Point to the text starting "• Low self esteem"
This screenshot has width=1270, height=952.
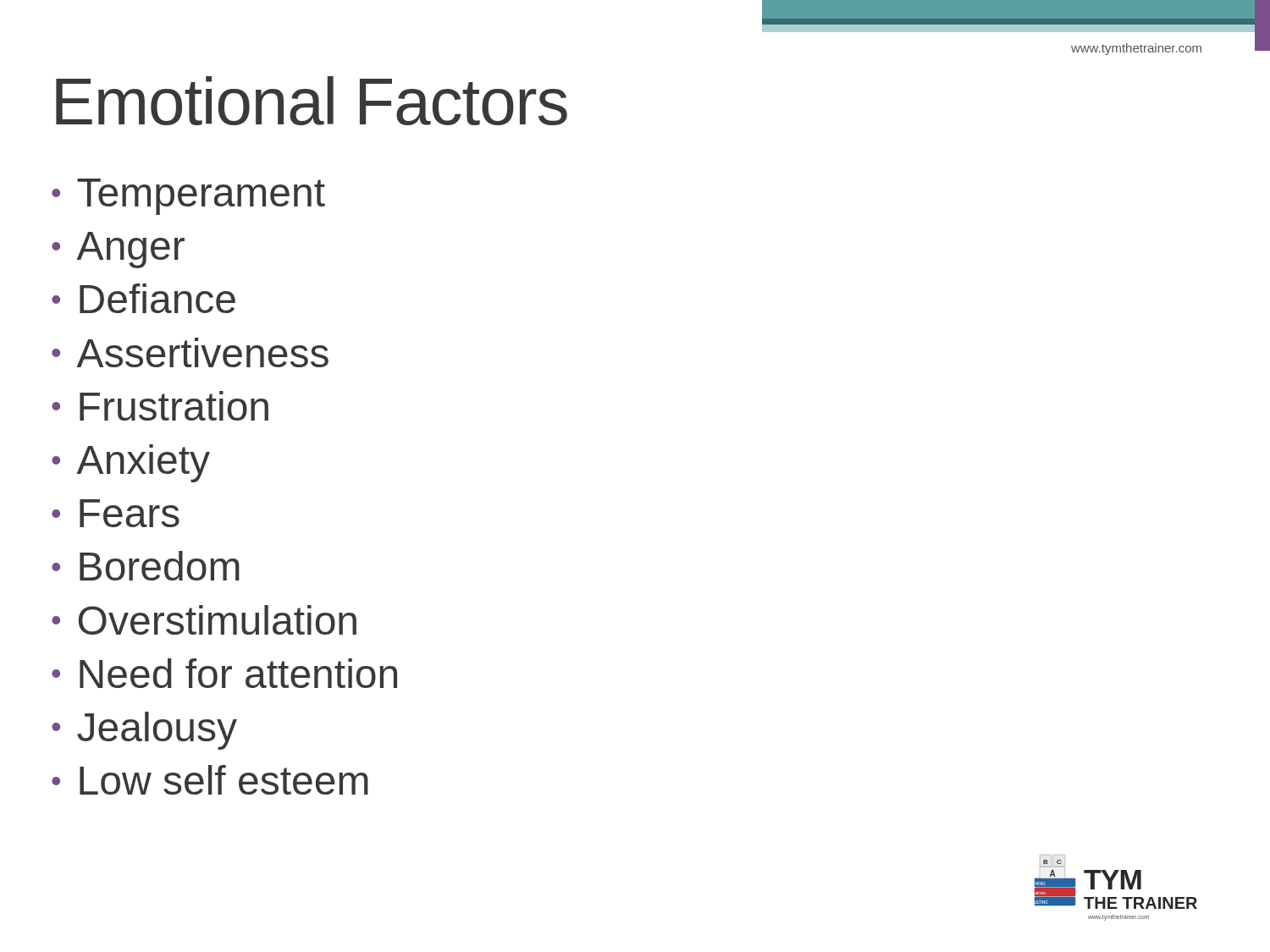pos(211,781)
